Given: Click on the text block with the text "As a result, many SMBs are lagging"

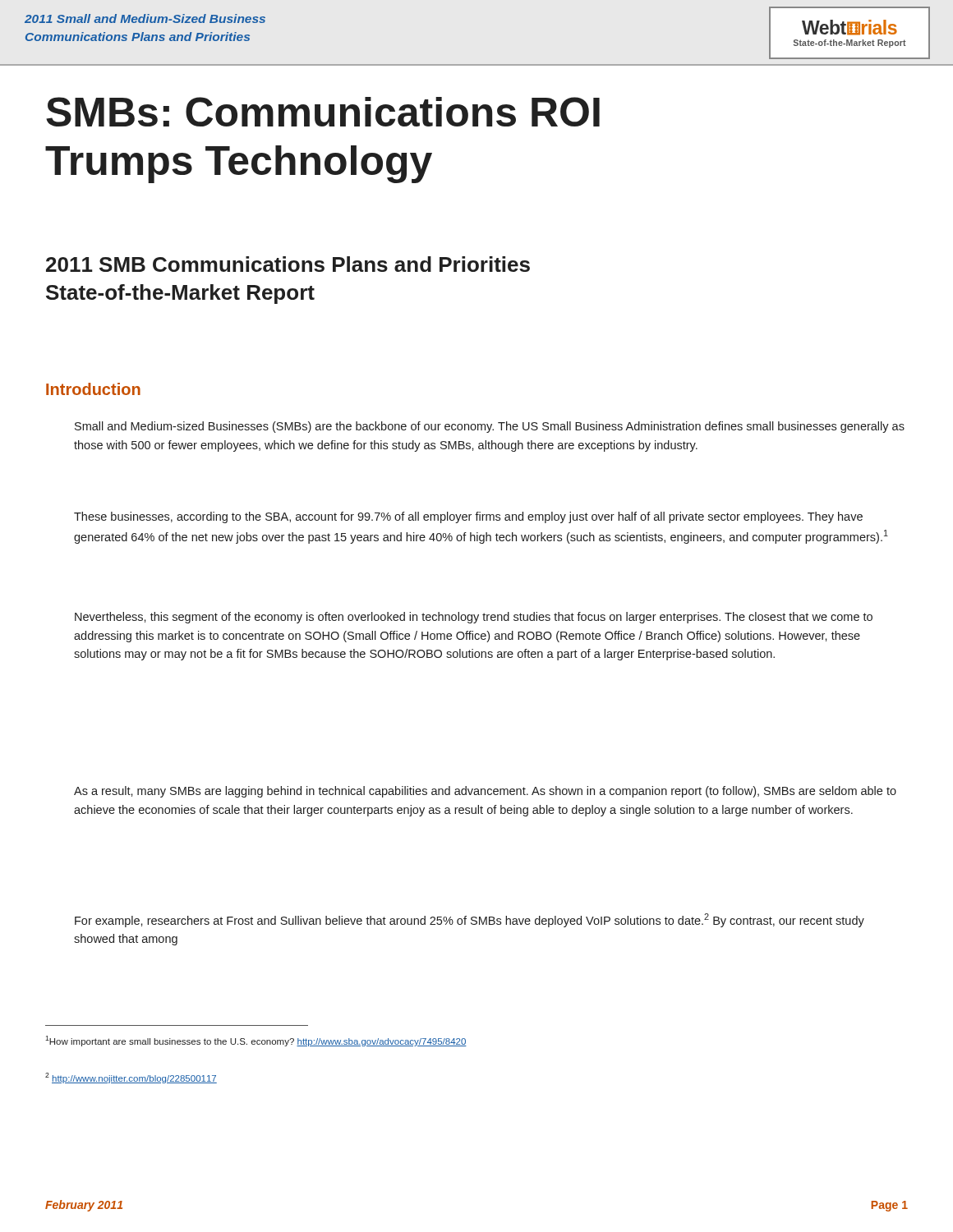Looking at the screenshot, I should point(485,800).
